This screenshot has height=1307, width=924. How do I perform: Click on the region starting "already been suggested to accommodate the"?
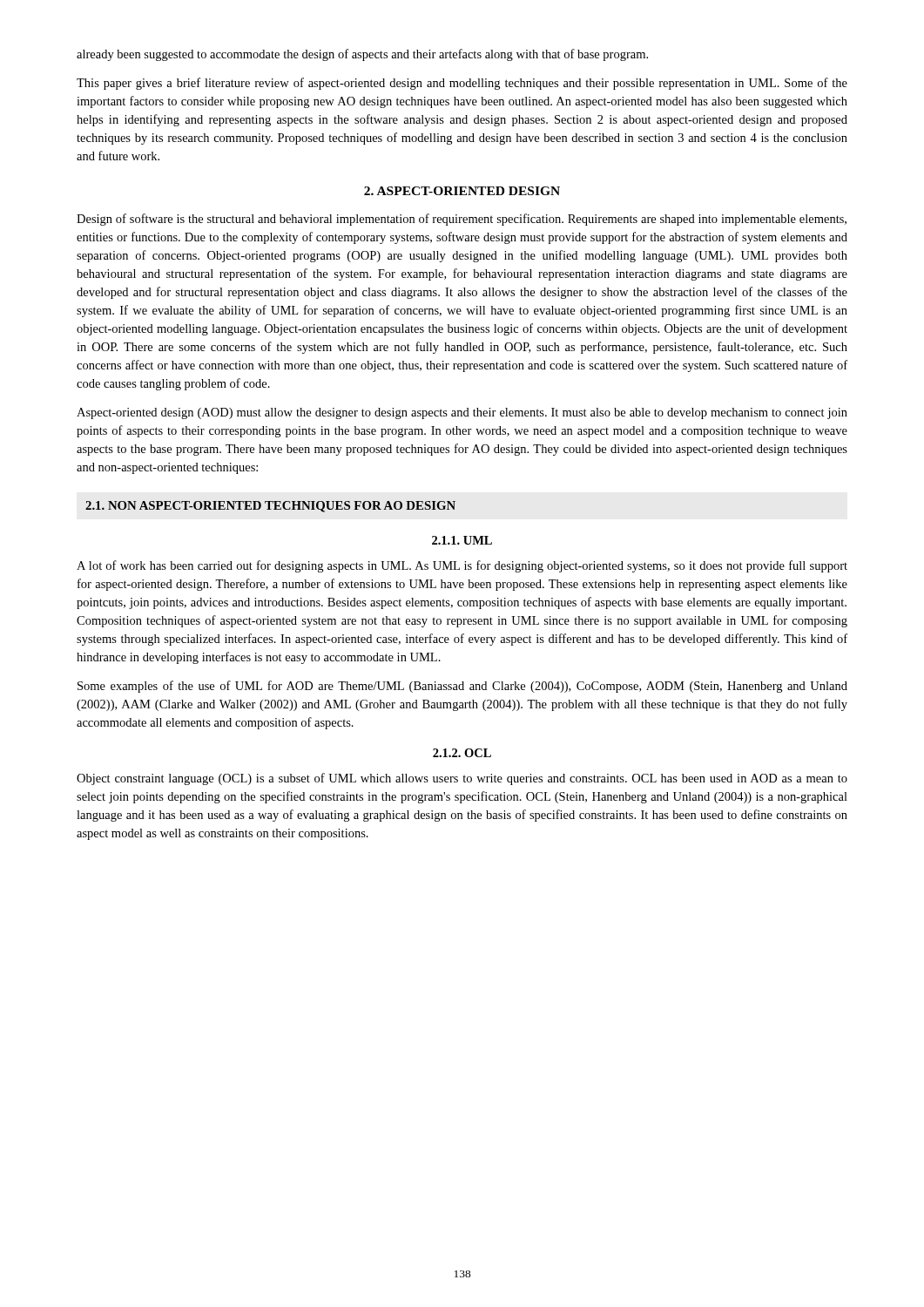[x=462, y=55]
